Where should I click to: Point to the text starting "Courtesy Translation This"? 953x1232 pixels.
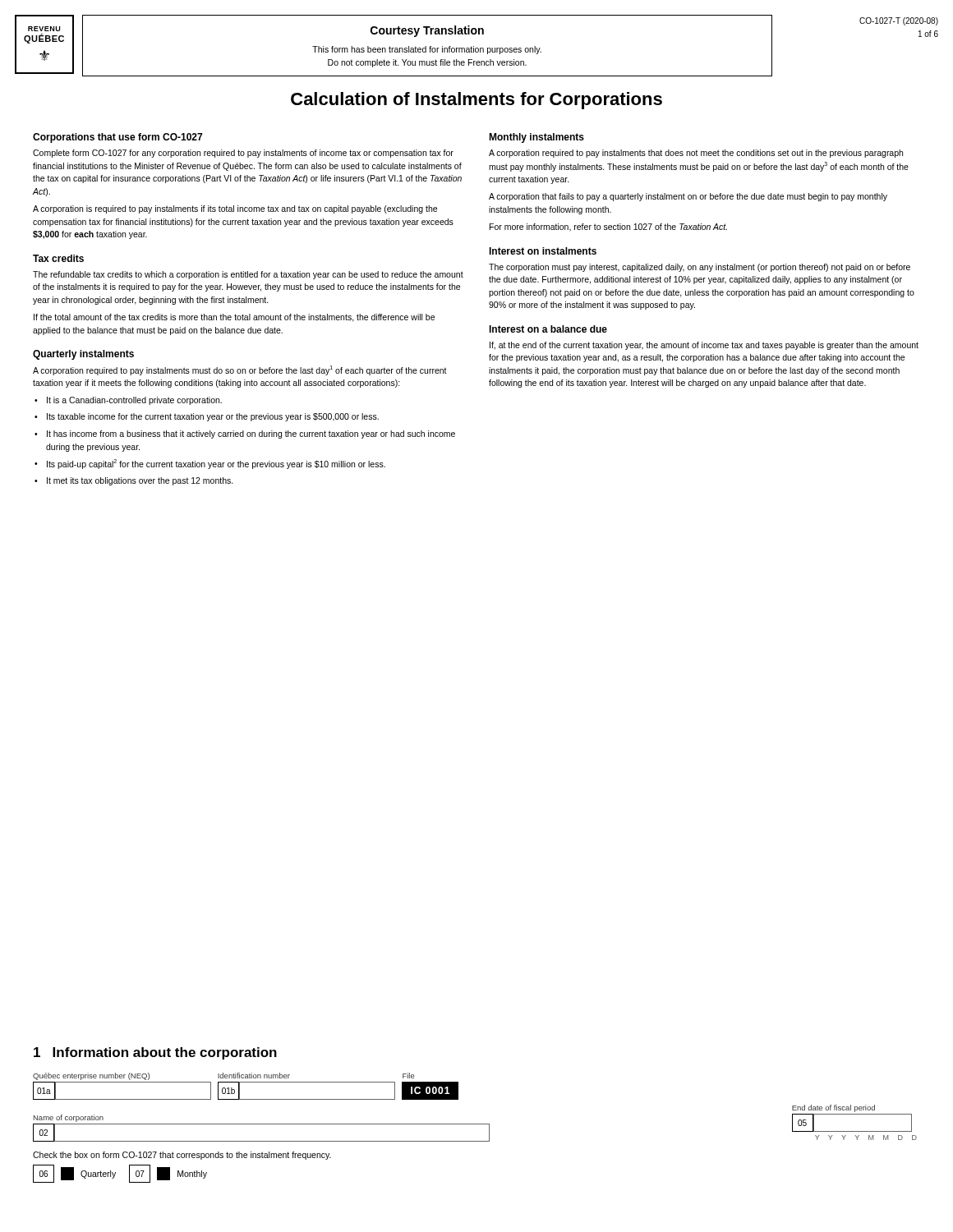click(x=427, y=46)
